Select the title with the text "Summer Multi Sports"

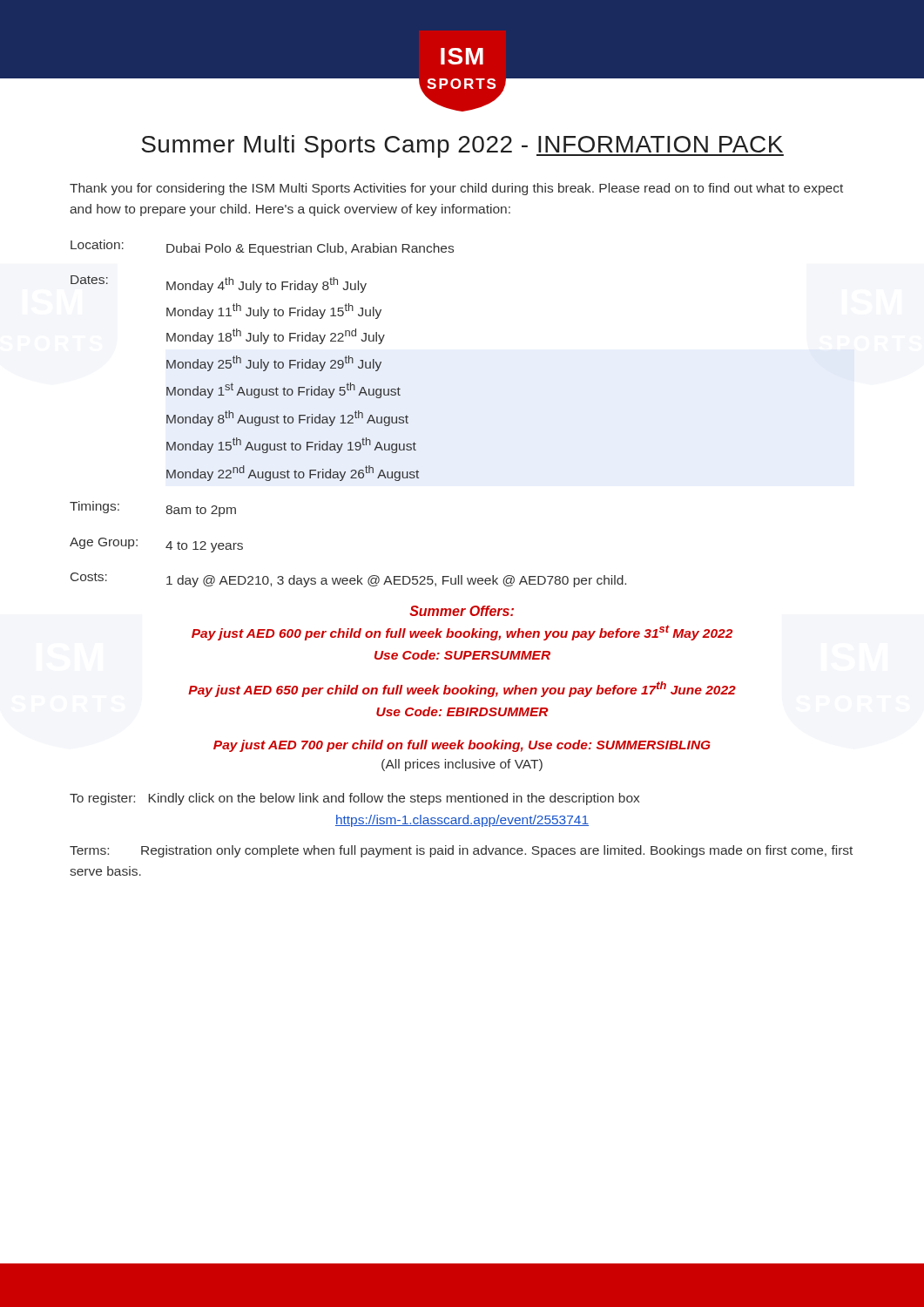pyautogui.click(x=462, y=145)
